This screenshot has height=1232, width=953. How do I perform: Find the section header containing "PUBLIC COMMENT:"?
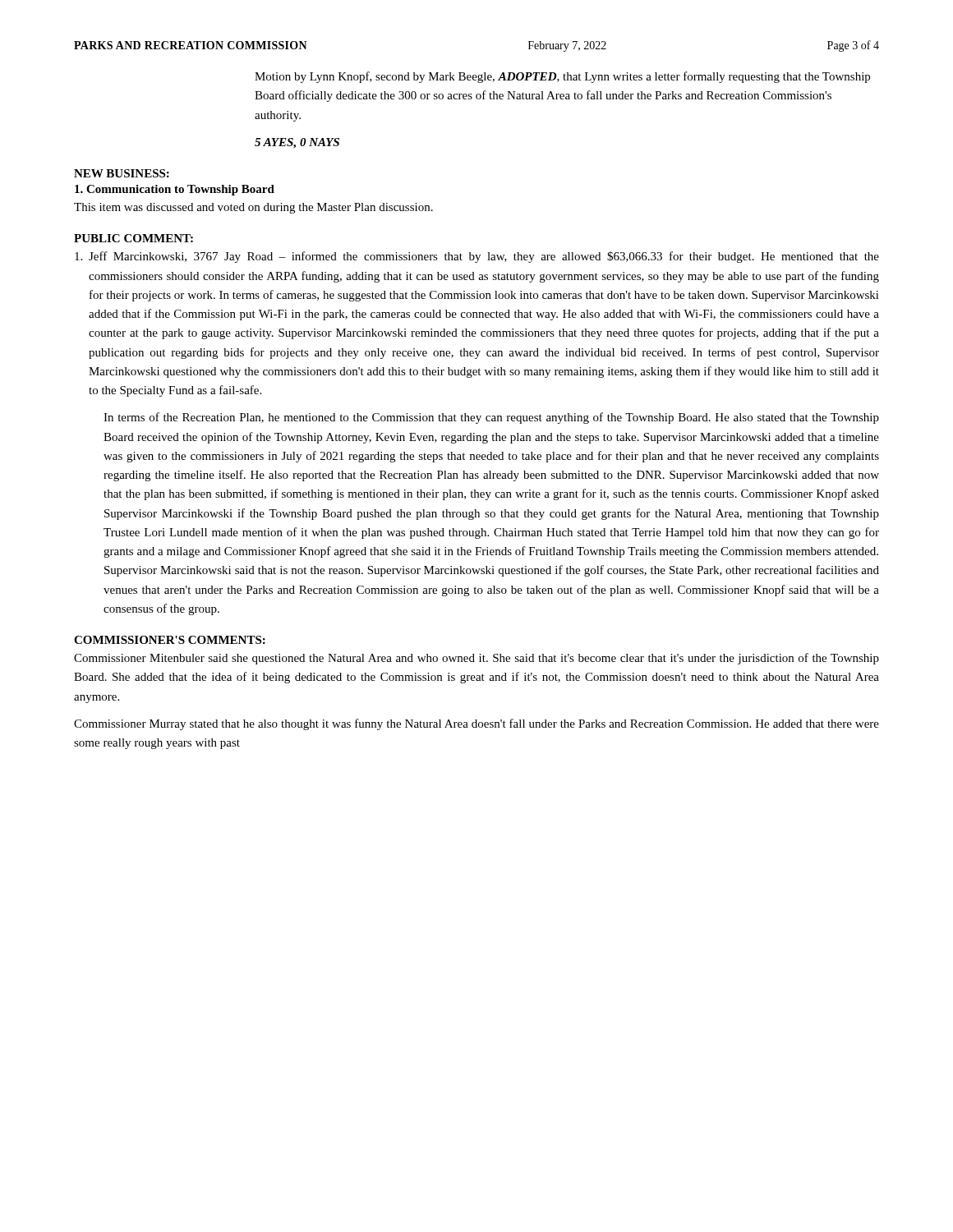pos(134,238)
